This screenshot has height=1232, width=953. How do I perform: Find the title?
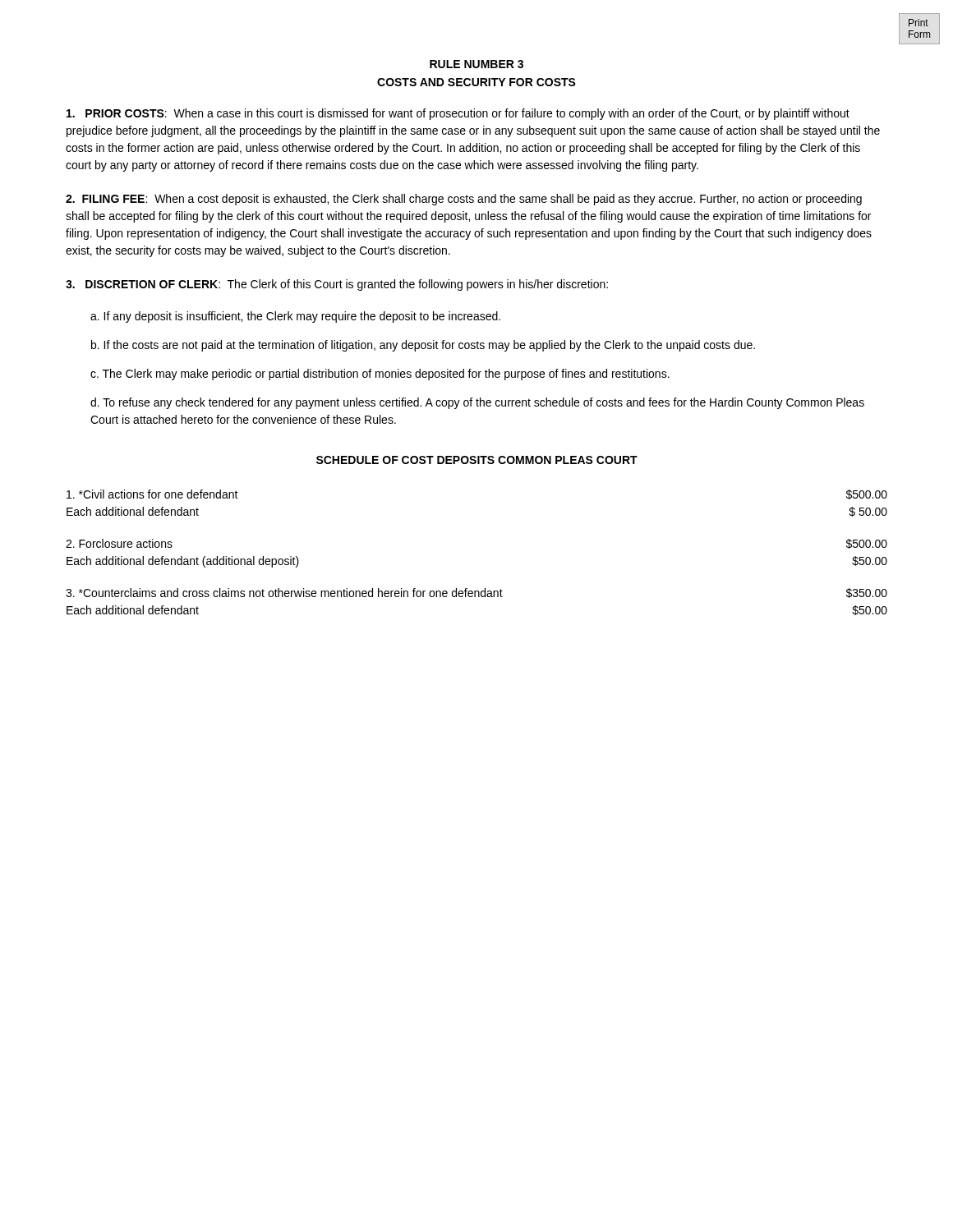476,64
